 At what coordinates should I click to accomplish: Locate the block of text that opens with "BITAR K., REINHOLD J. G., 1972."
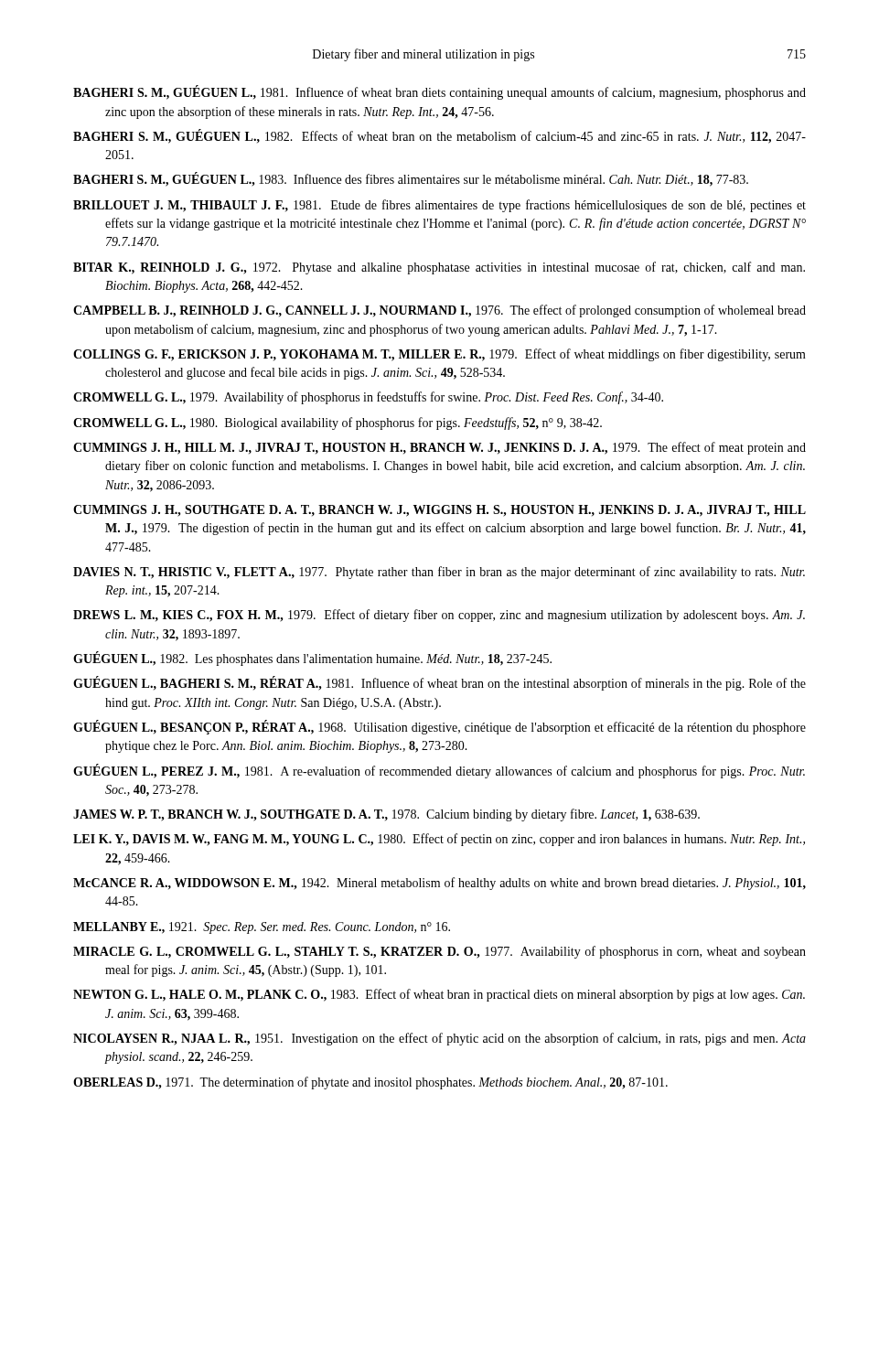click(440, 277)
